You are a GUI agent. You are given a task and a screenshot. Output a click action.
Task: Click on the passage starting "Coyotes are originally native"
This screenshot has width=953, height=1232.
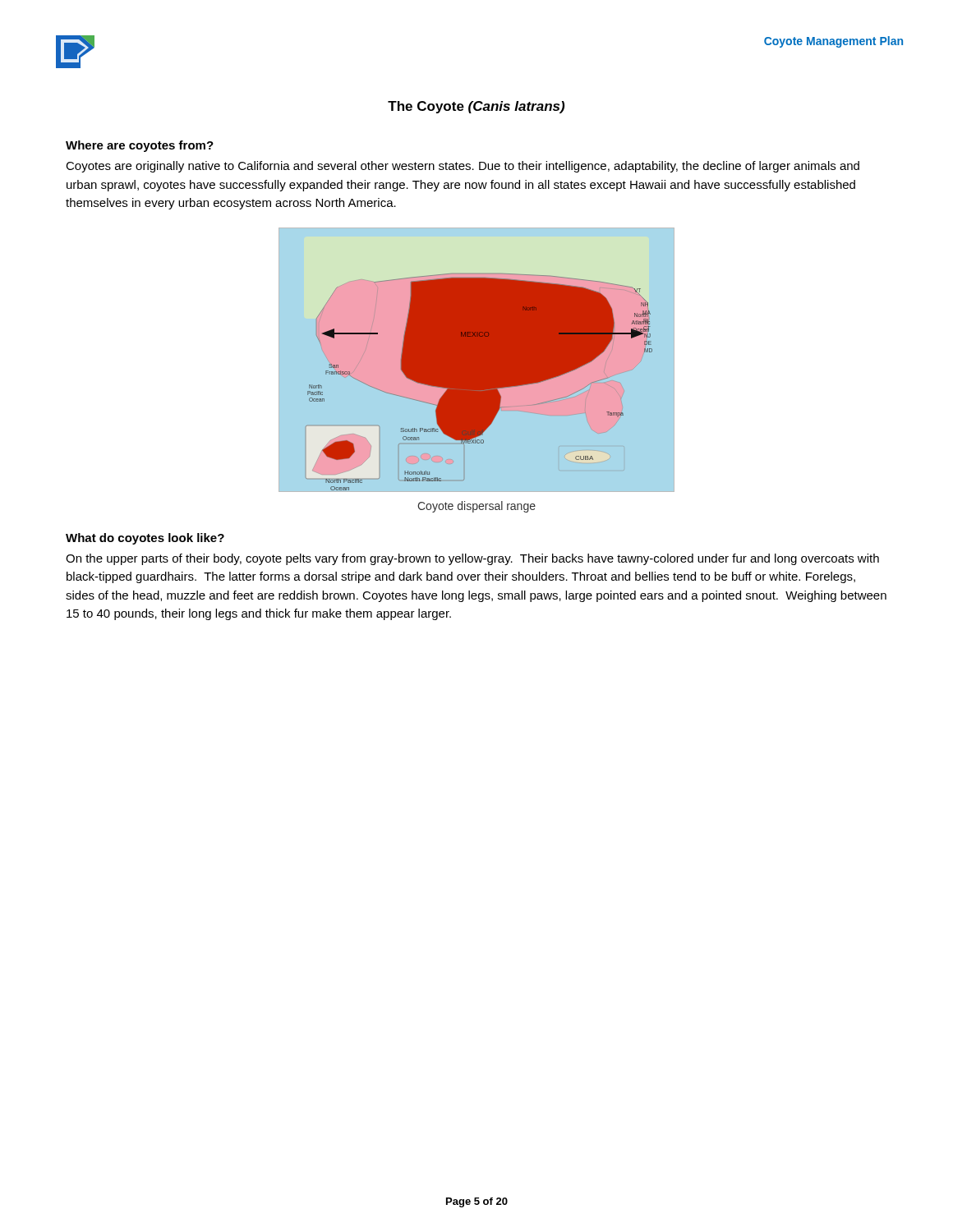tap(463, 184)
